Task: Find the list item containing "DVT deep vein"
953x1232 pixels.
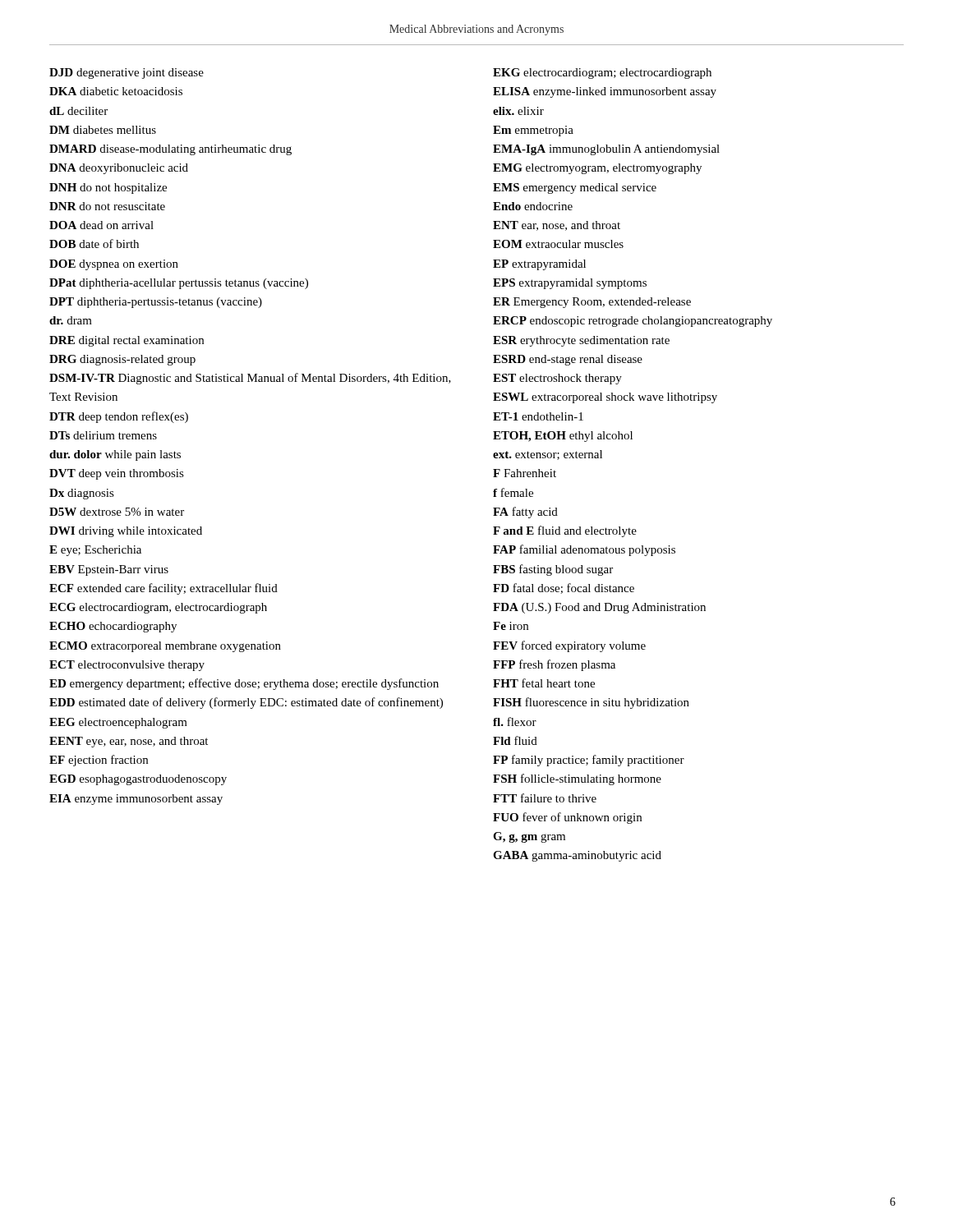Action: pos(117,473)
